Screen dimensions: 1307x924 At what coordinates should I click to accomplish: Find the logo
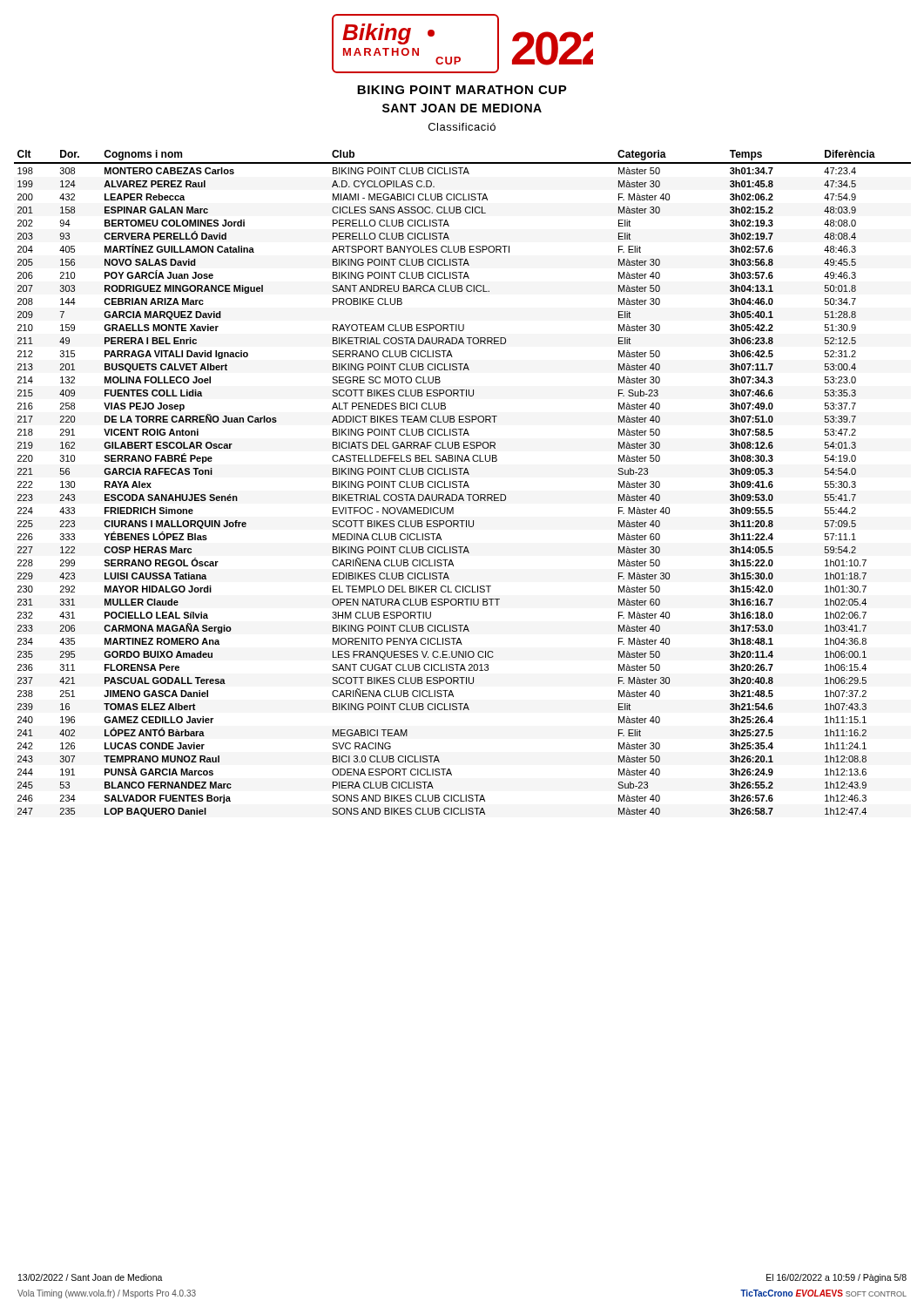tap(462, 38)
